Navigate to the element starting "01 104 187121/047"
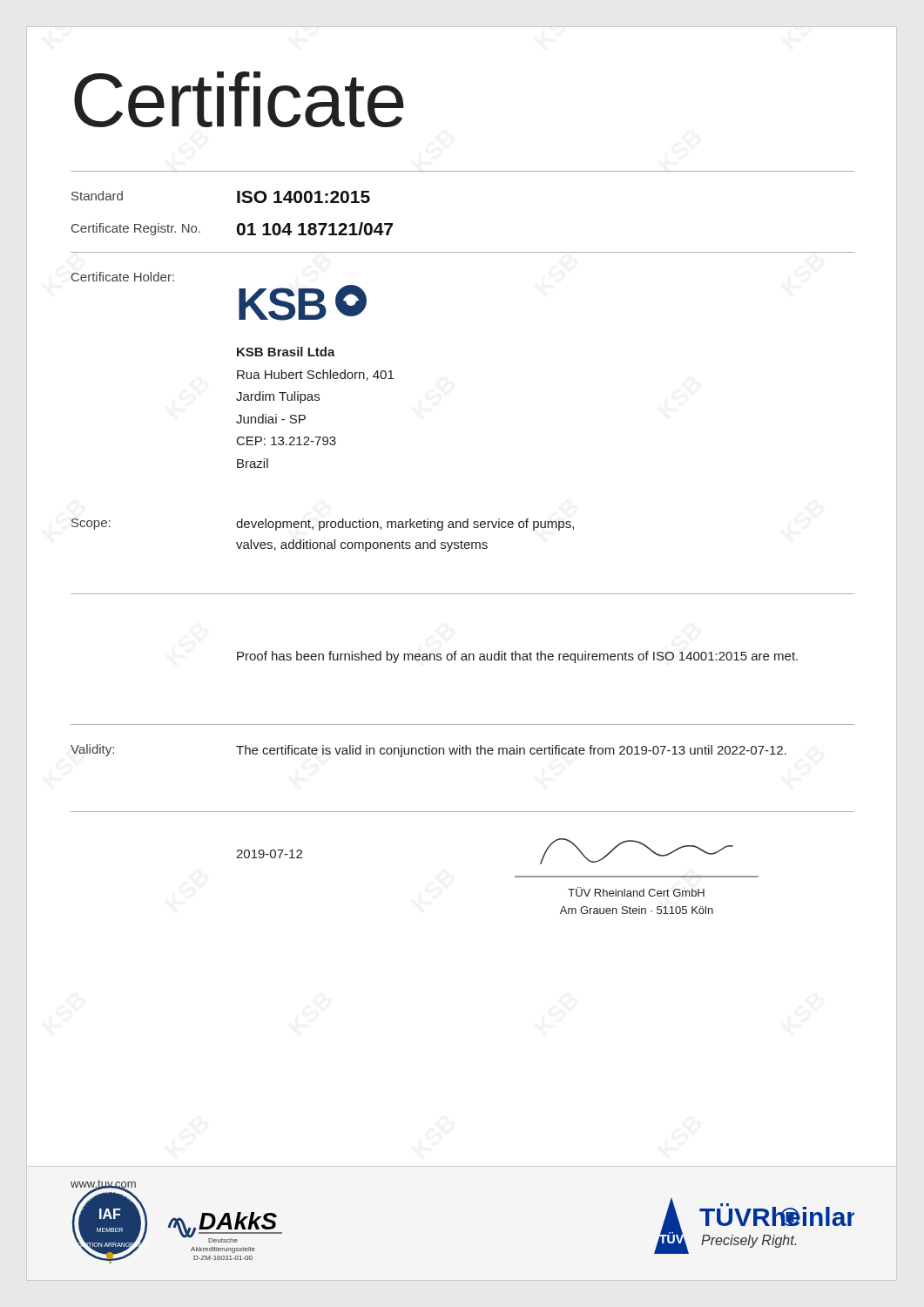The image size is (924, 1307). (315, 229)
